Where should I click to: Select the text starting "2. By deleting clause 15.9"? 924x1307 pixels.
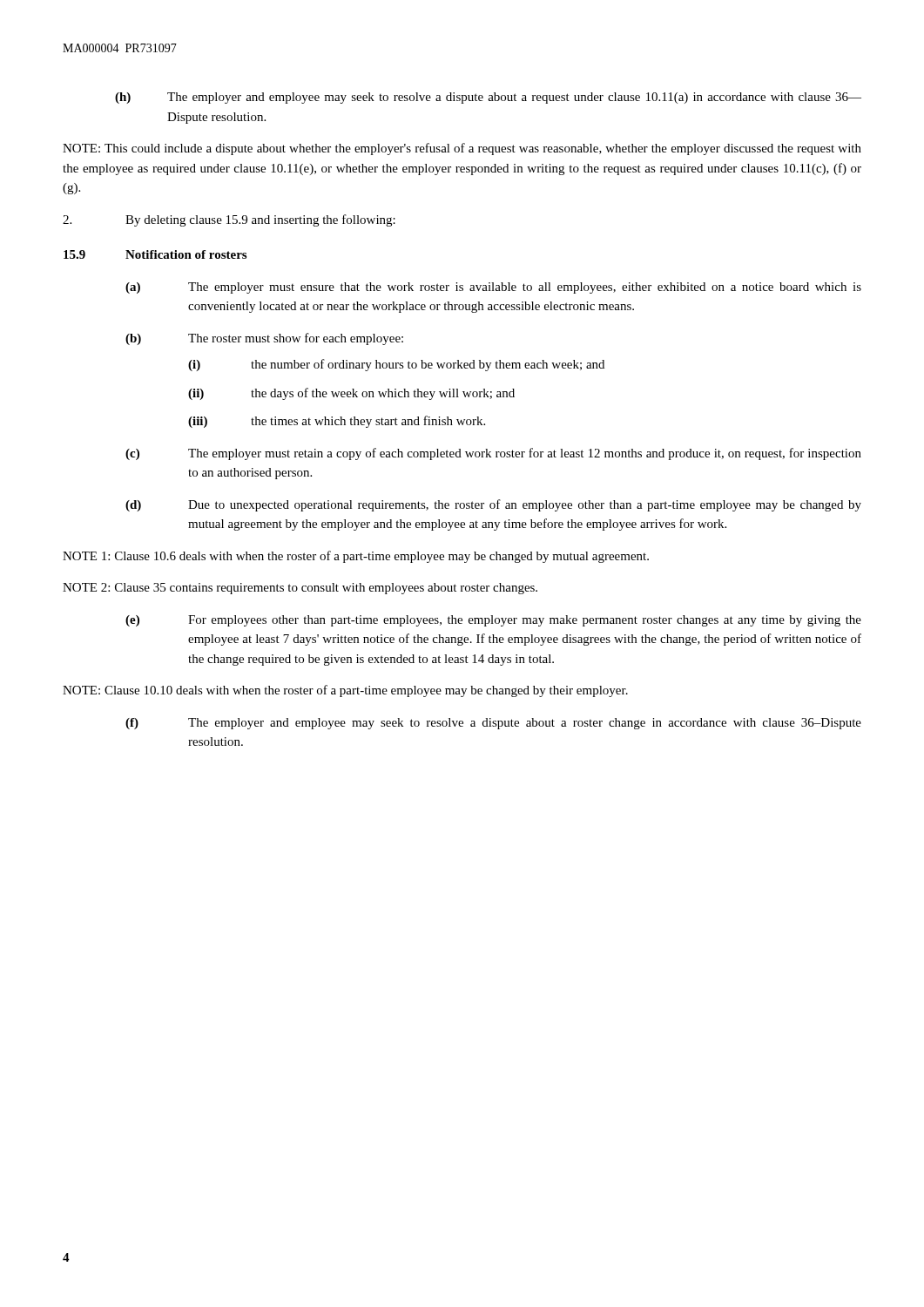[x=229, y=220]
